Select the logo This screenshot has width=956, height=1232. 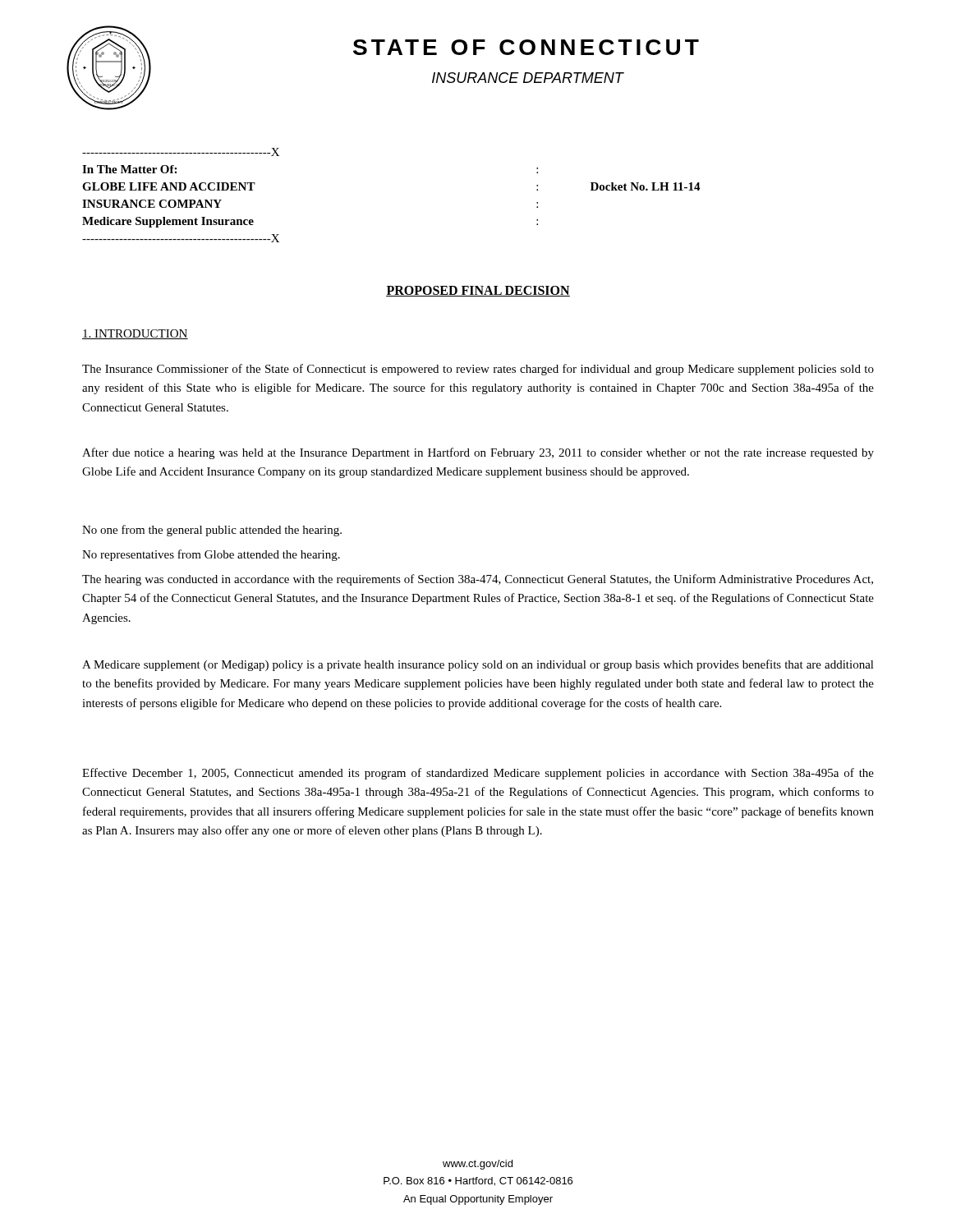(x=109, y=68)
